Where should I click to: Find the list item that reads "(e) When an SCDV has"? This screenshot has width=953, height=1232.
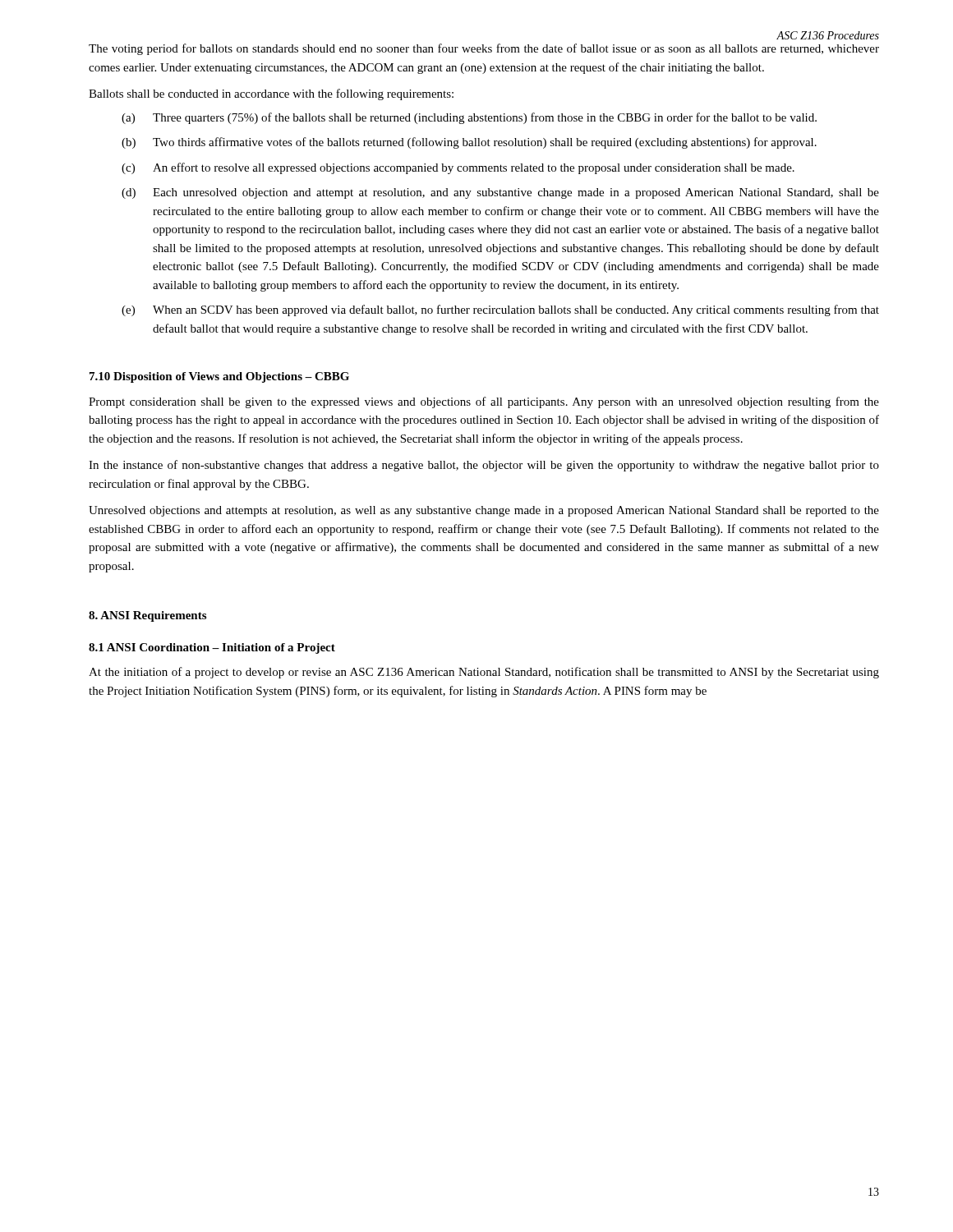click(500, 319)
